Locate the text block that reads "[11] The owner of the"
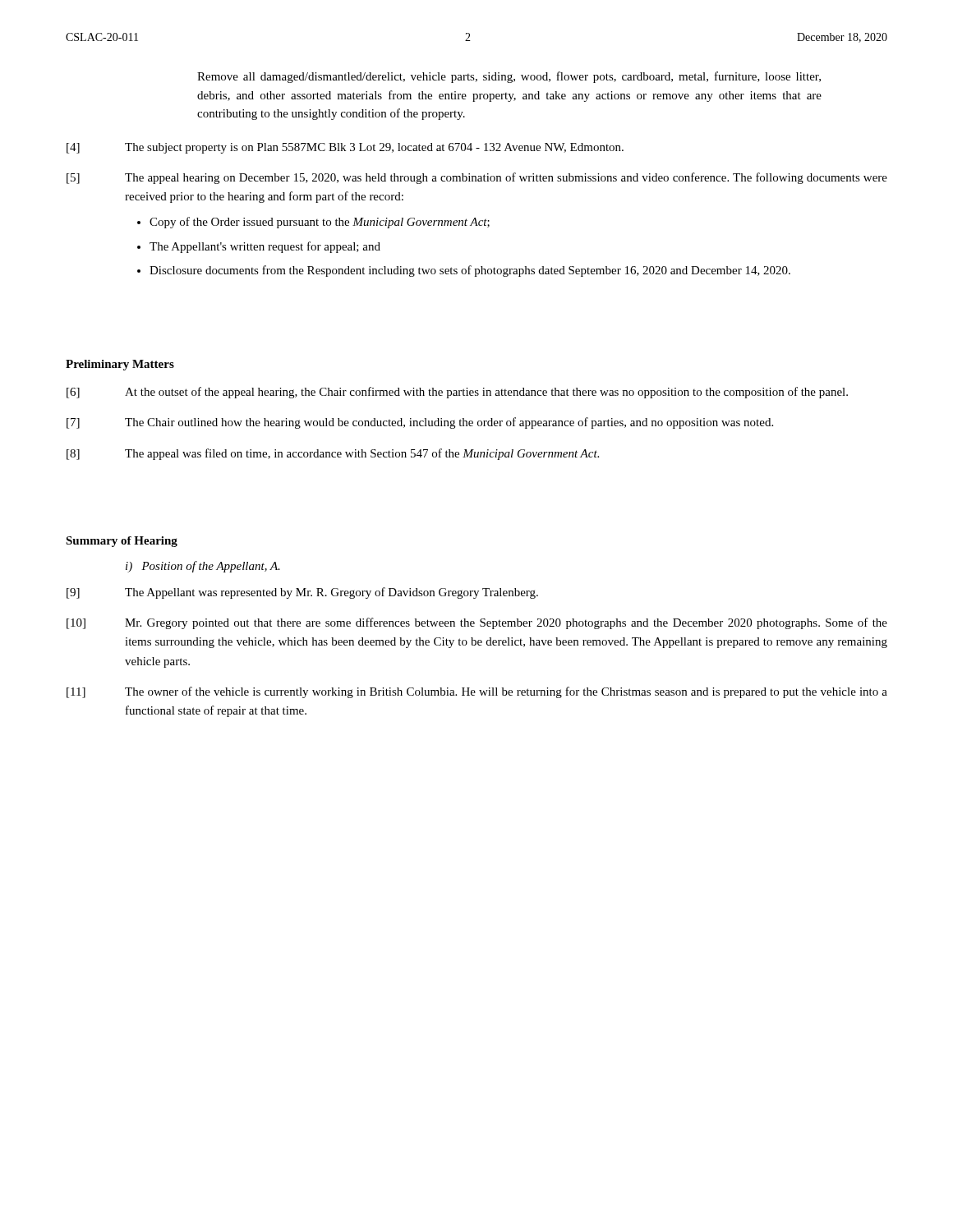The height and width of the screenshot is (1232, 953). 476,701
